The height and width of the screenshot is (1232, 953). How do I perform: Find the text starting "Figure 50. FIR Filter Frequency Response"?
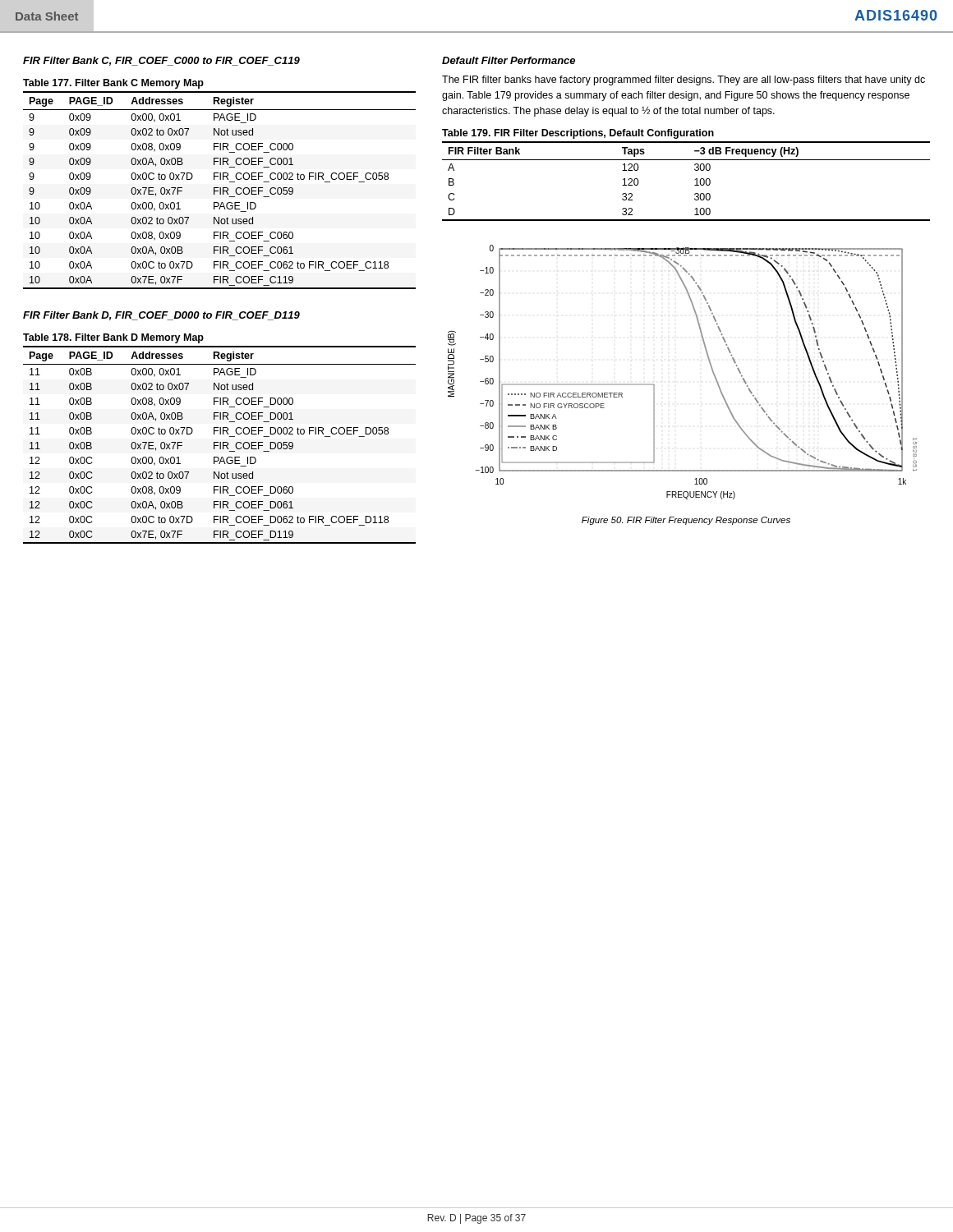click(686, 520)
